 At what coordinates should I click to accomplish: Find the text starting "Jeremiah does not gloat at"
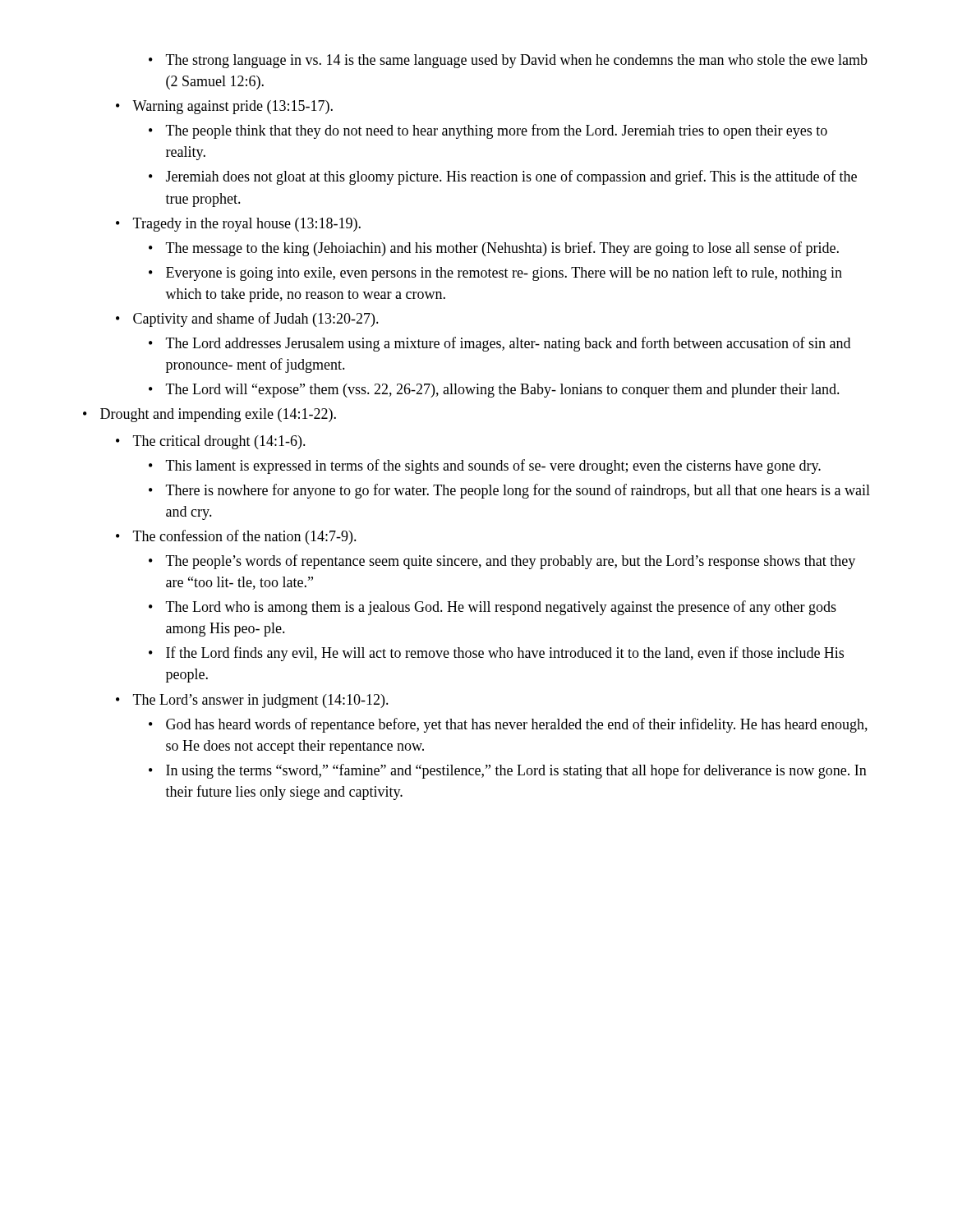[476, 188]
